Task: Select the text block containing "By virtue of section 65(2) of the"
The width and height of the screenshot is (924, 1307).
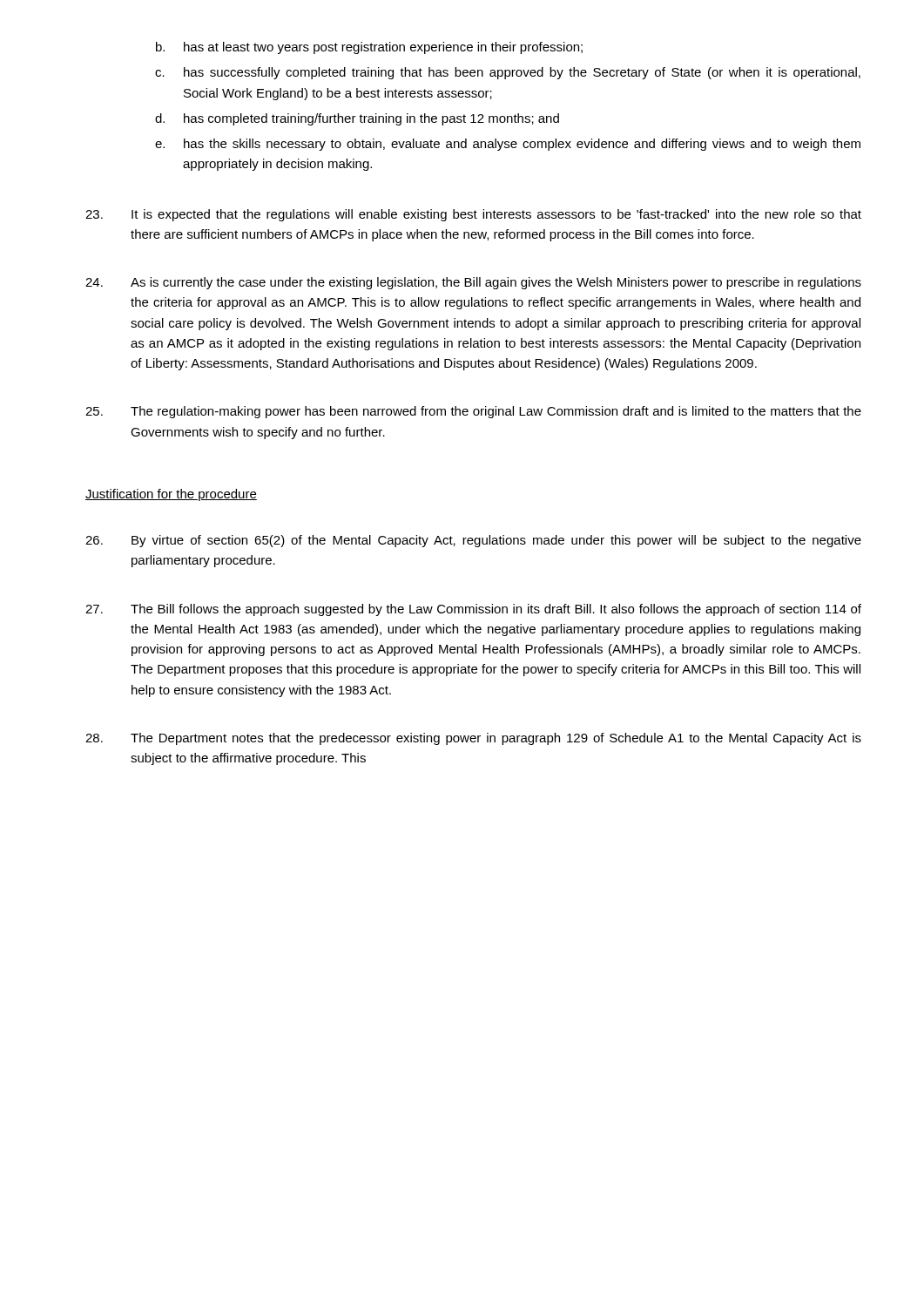Action: [473, 550]
